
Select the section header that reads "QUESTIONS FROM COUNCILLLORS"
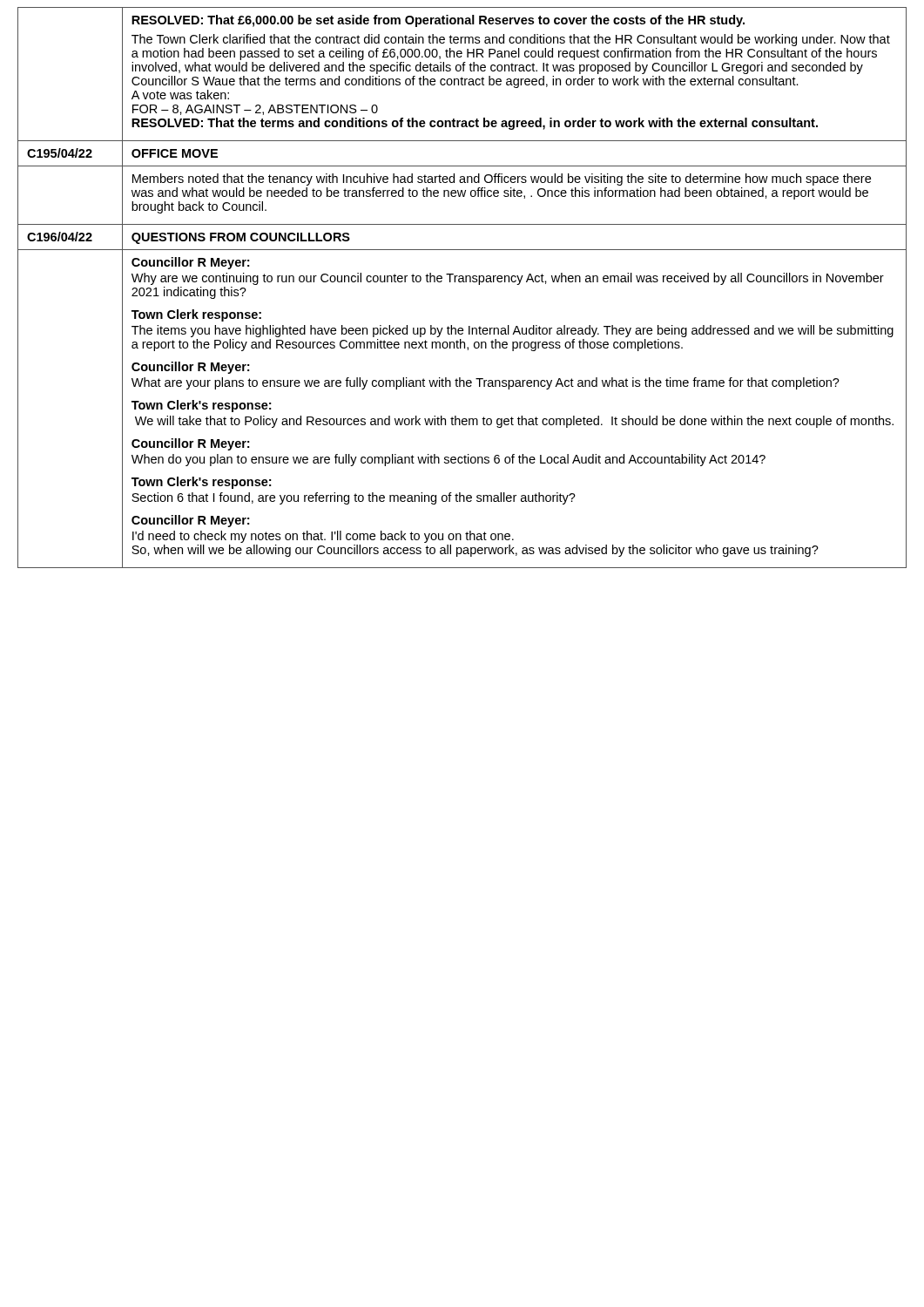(x=241, y=237)
